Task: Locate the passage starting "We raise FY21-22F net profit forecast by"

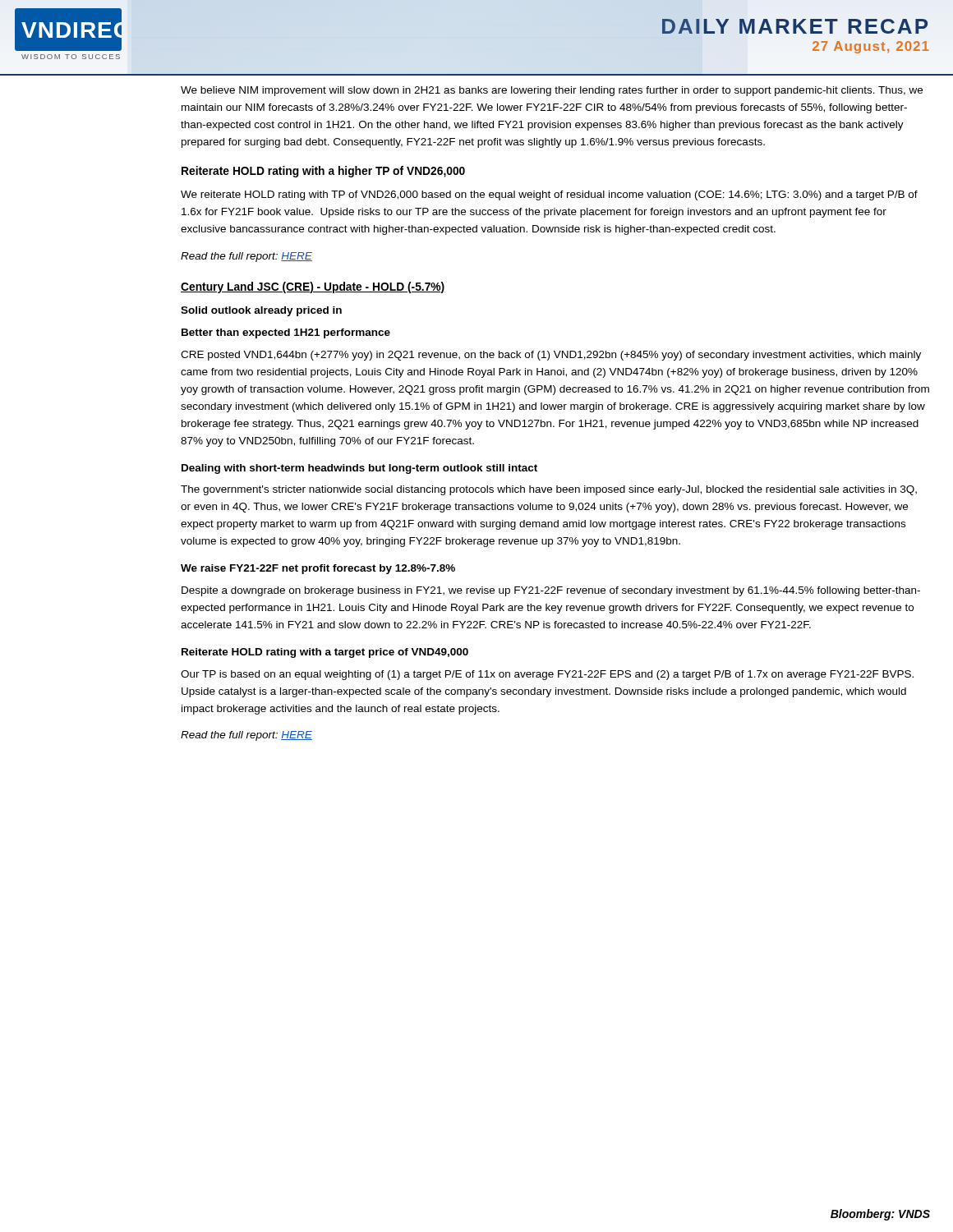Action: pyautogui.click(x=318, y=568)
